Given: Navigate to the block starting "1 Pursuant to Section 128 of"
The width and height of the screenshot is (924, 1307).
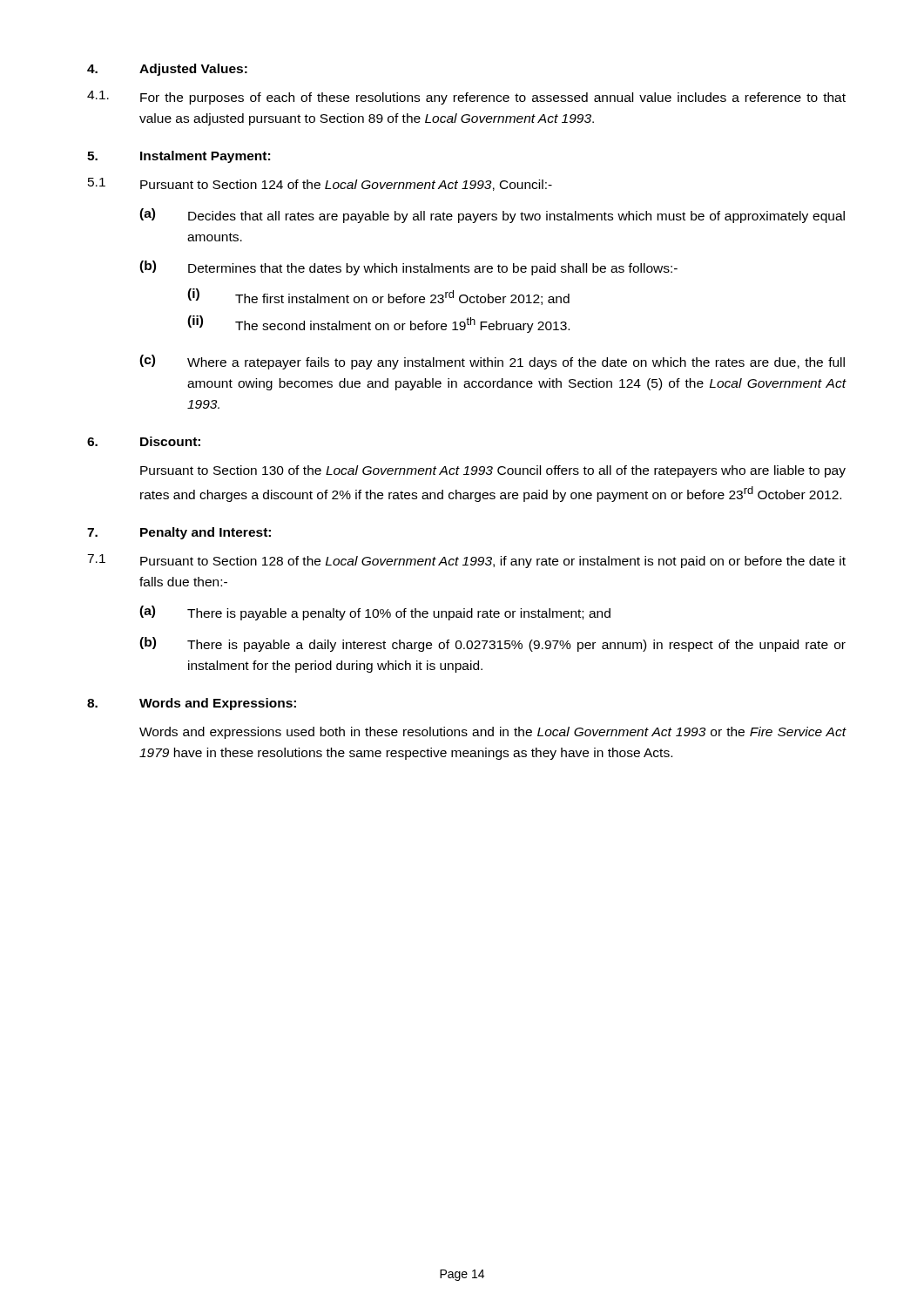Looking at the screenshot, I should (466, 571).
